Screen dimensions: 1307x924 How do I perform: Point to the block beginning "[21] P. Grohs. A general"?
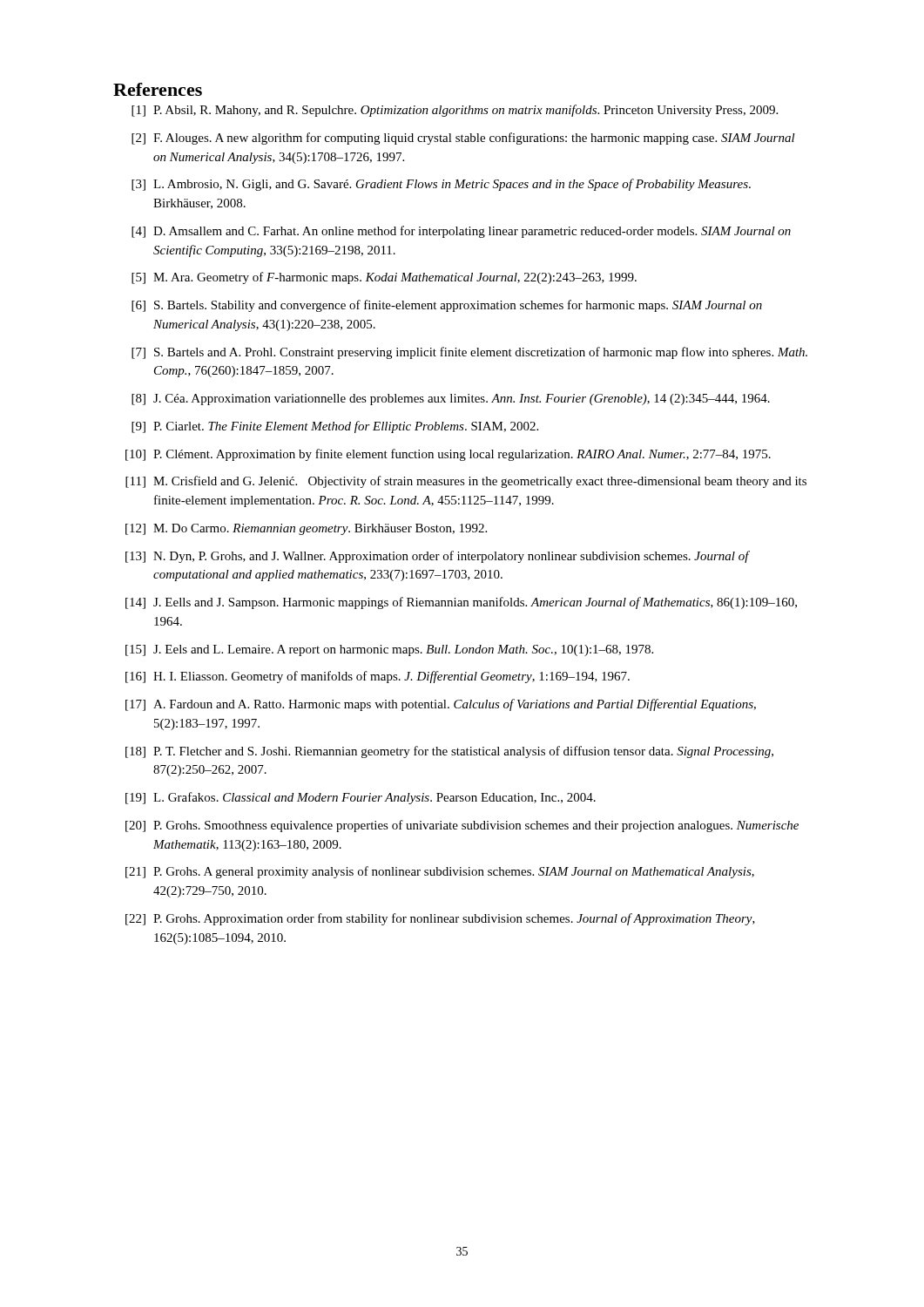tap(462, 882)
